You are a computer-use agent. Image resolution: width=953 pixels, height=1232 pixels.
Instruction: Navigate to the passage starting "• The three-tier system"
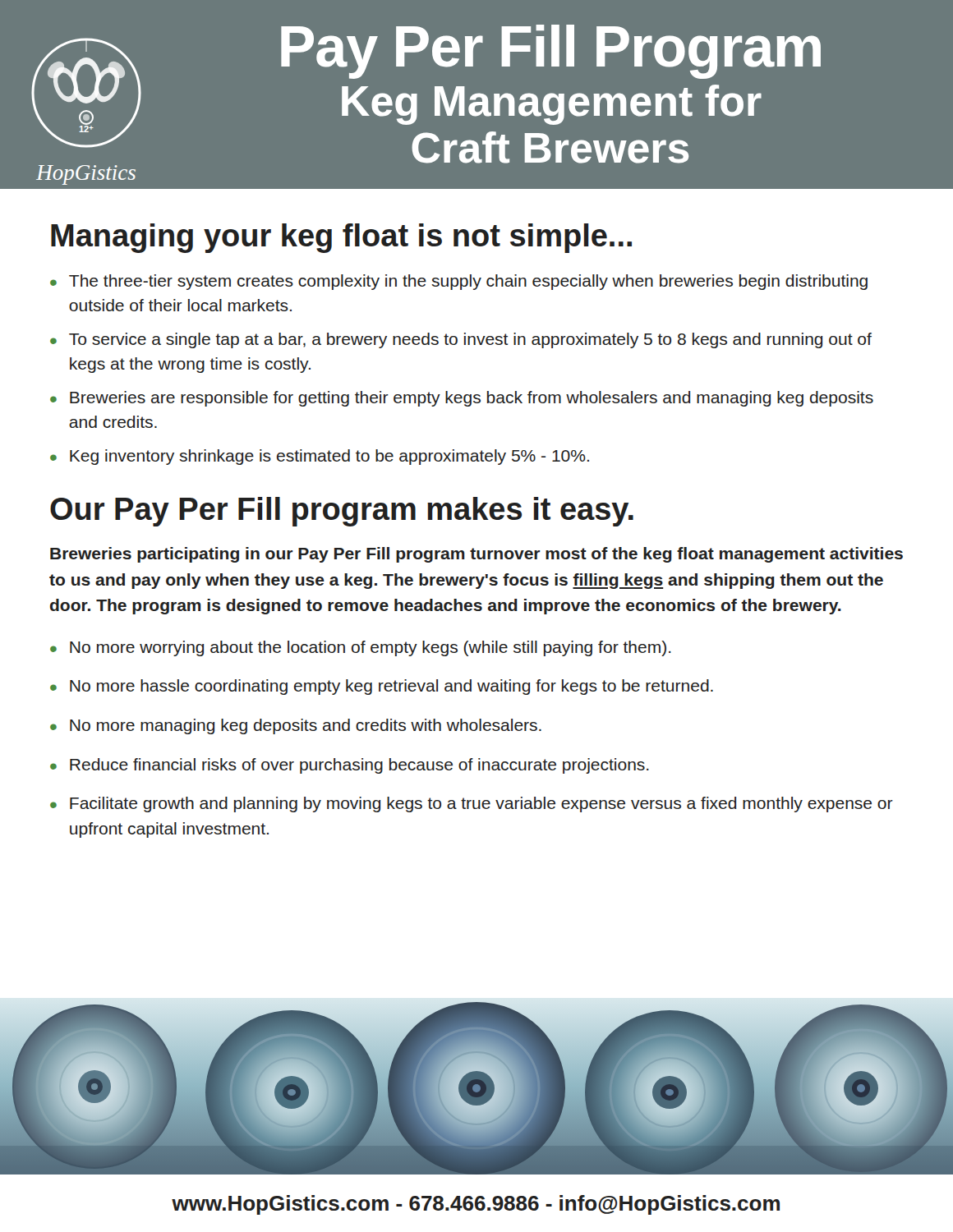pos(476,294)
